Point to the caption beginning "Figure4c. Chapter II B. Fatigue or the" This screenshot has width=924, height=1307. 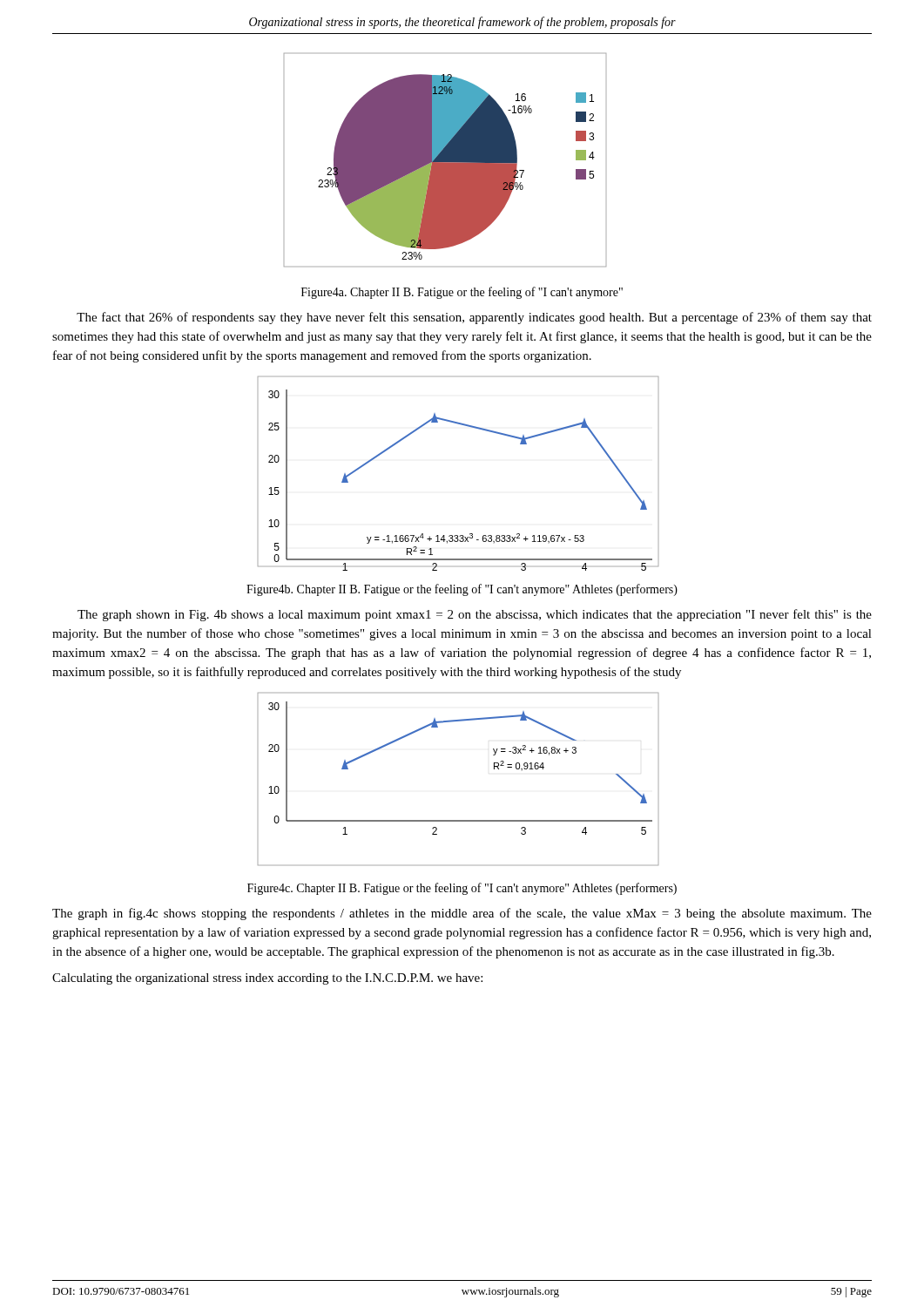point(462,888)
